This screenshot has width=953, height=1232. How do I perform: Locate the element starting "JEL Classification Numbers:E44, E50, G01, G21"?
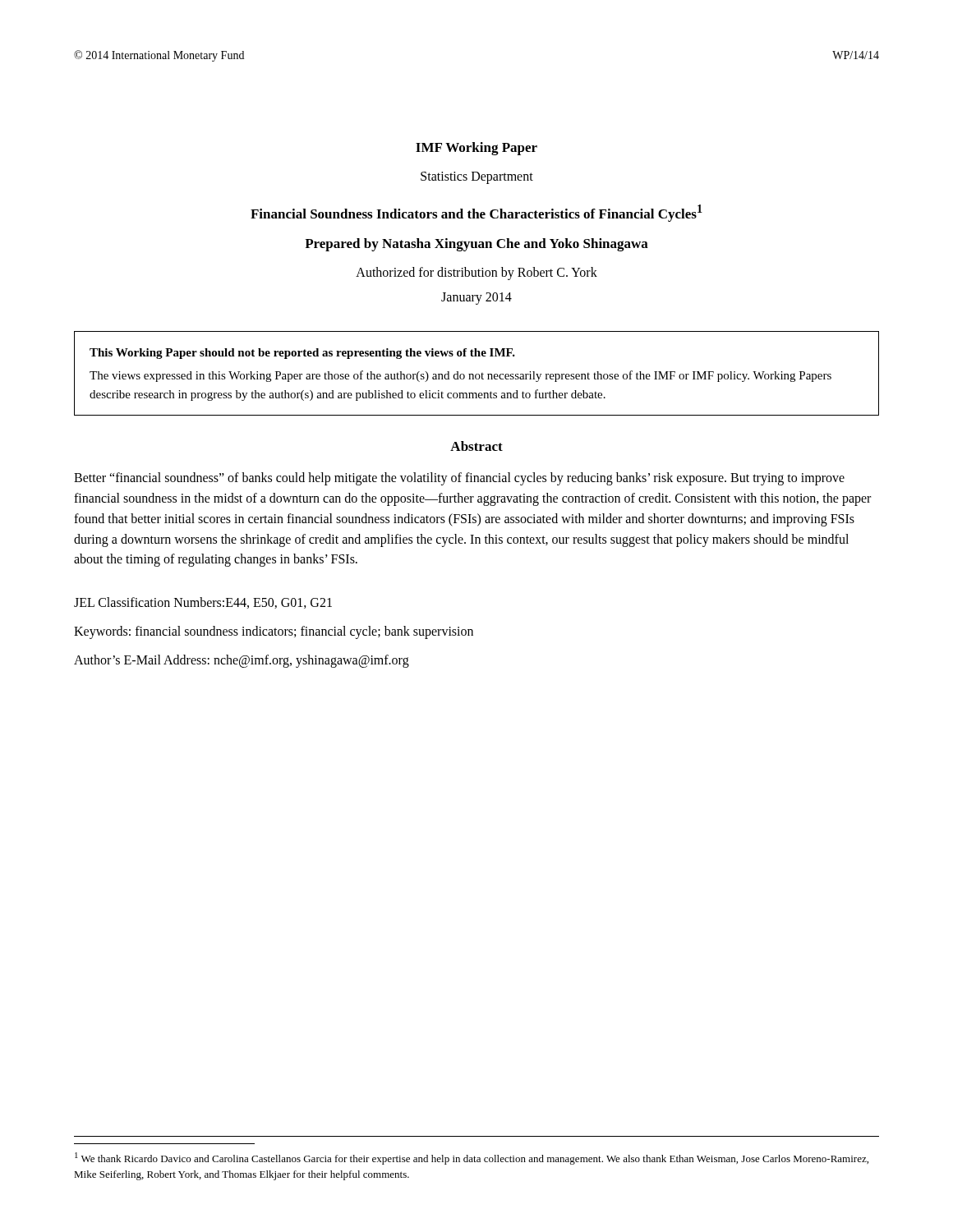[x=203, y=603]
